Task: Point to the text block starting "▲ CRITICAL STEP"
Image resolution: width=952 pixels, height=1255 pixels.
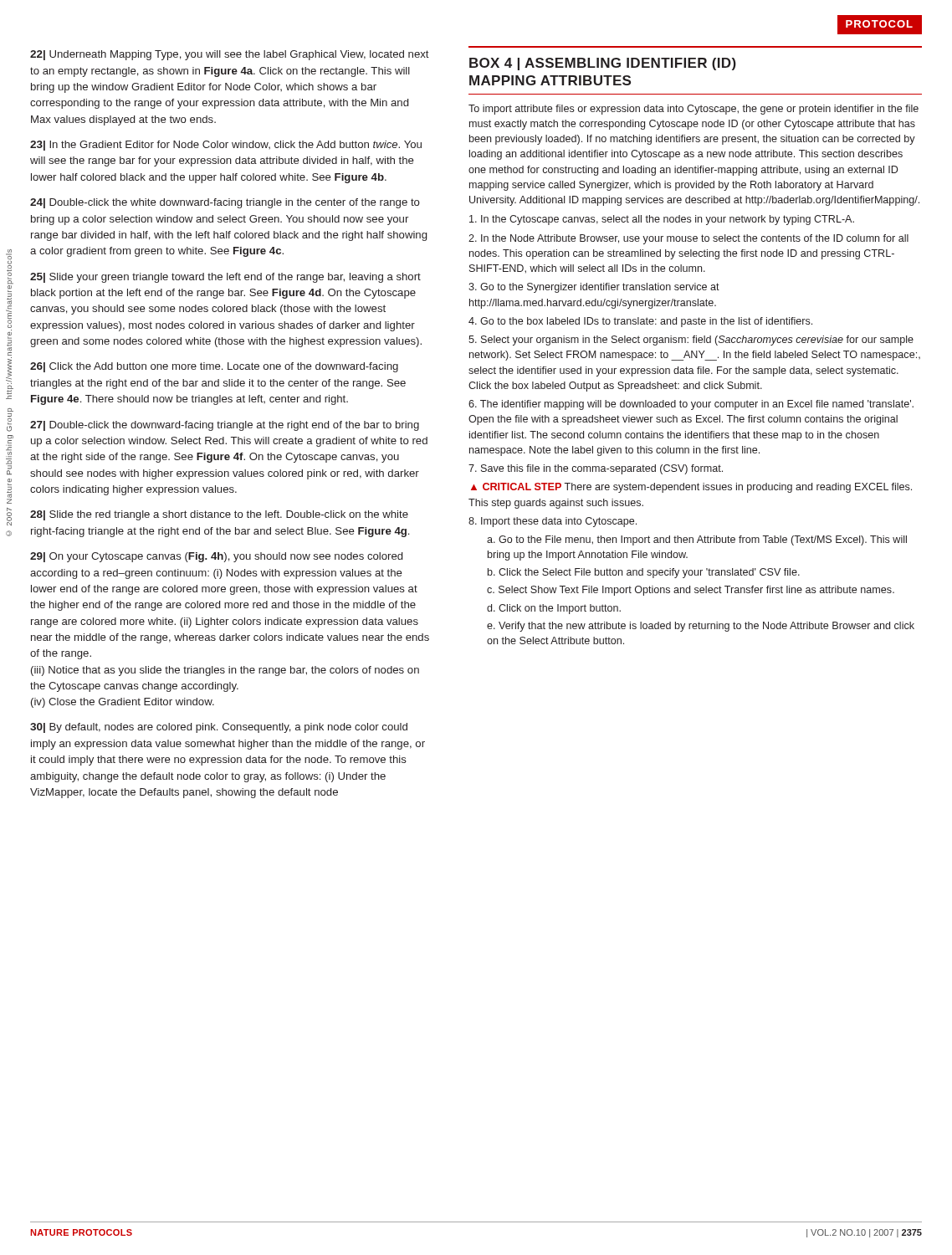Action: point(691,495)
